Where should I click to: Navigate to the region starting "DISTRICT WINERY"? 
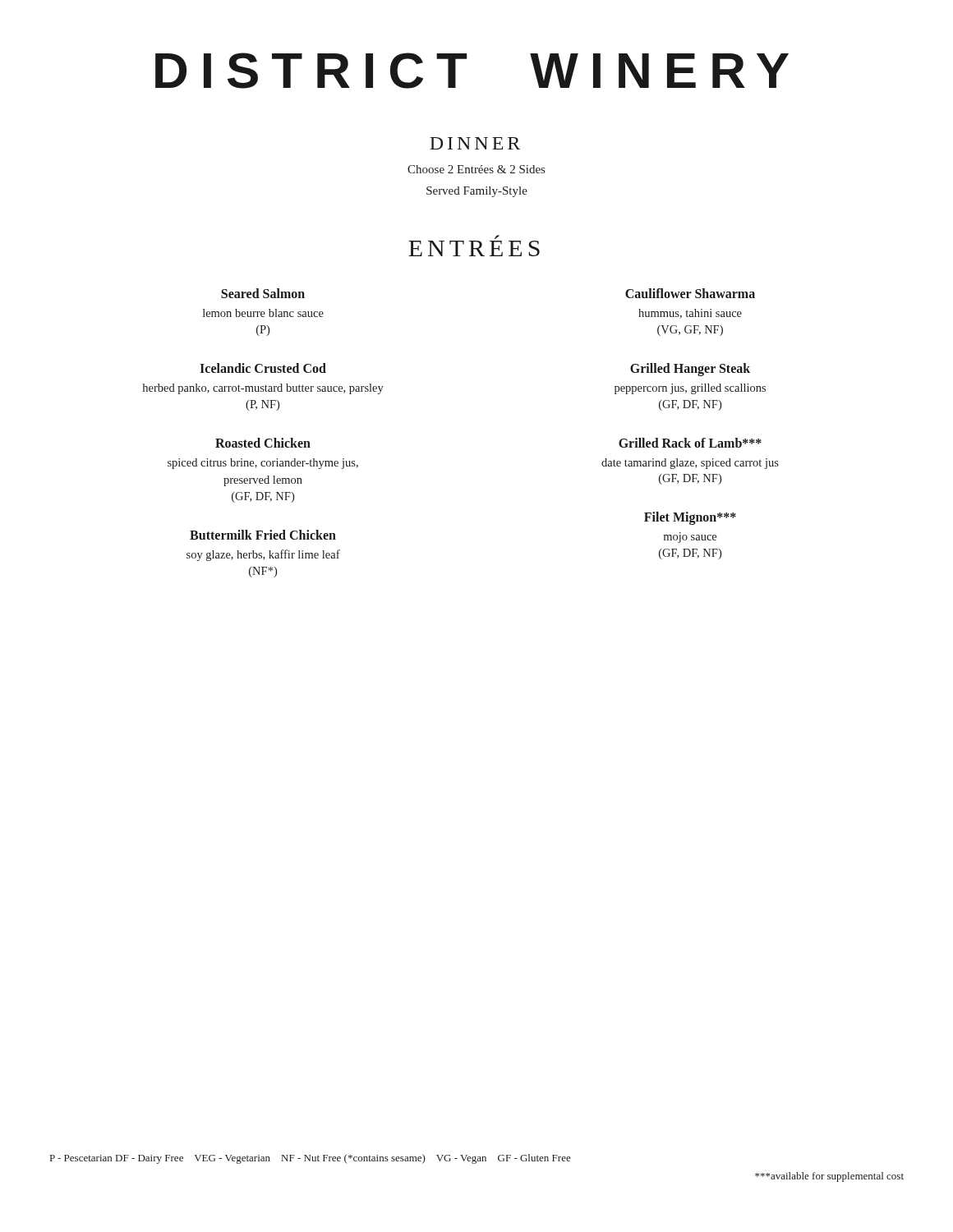[x=476, y=70]
